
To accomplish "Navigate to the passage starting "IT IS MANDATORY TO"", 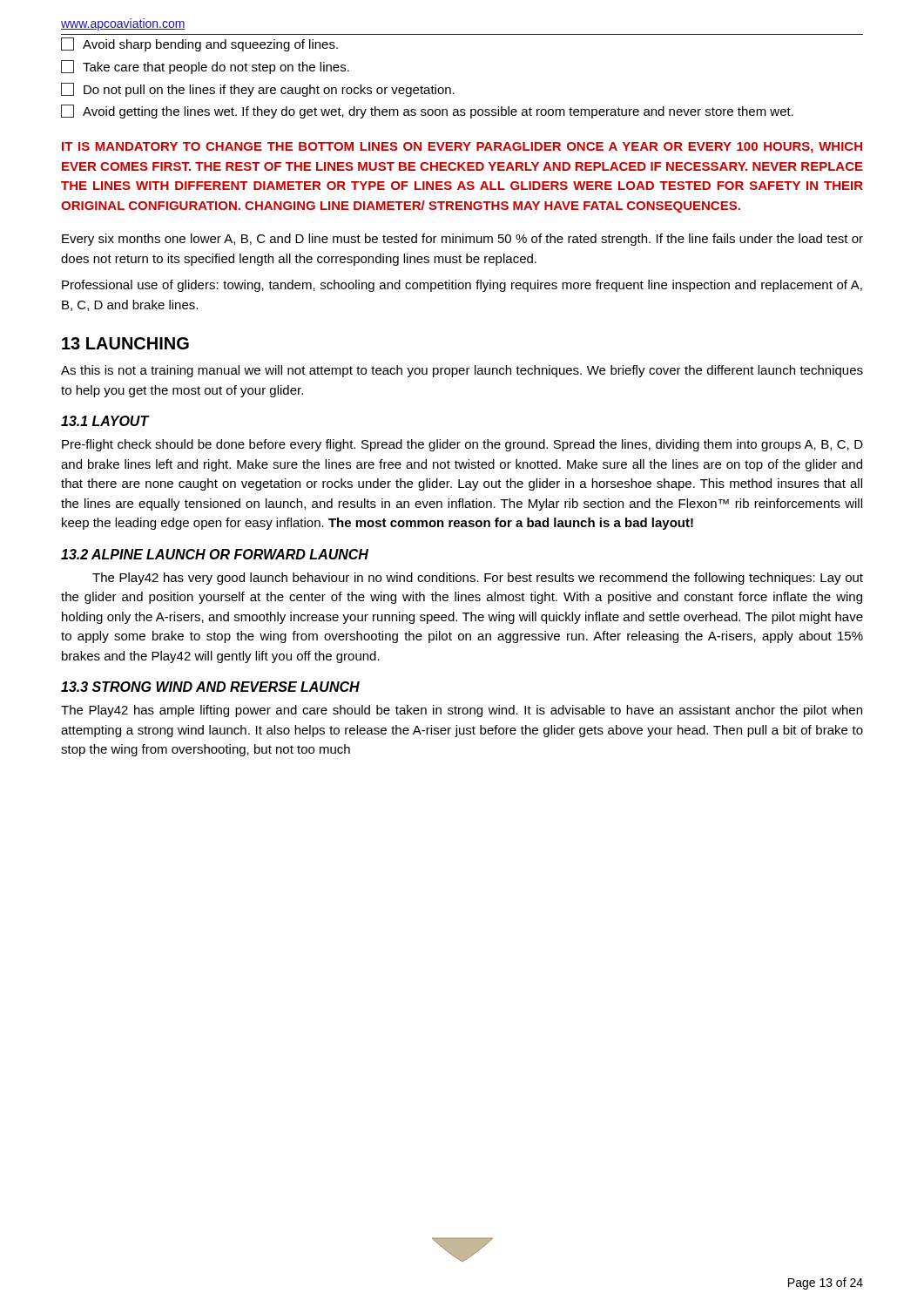I will [462, 175].
